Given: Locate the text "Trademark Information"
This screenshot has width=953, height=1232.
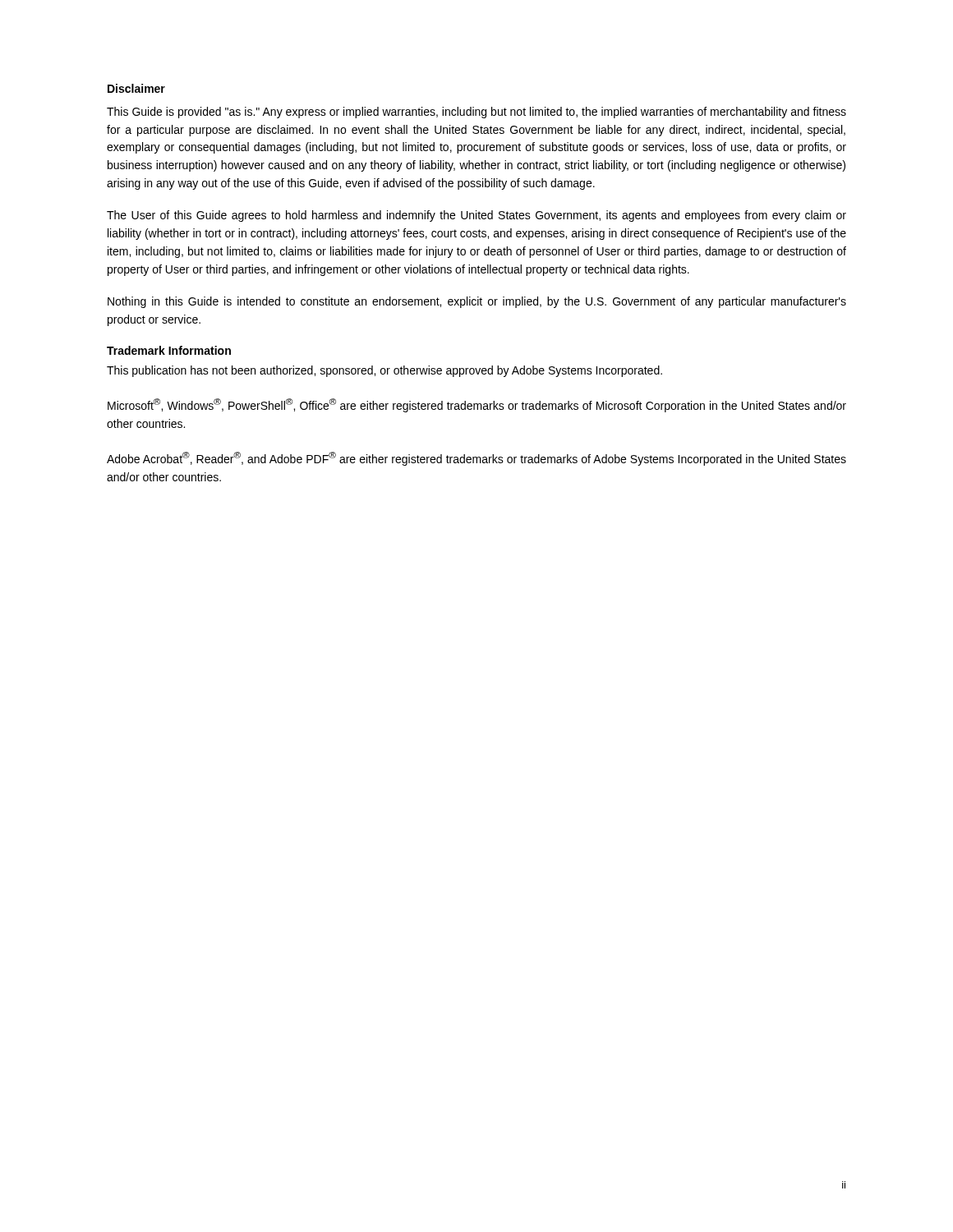Looking at the screenshot, I should (x=169, y=350).
